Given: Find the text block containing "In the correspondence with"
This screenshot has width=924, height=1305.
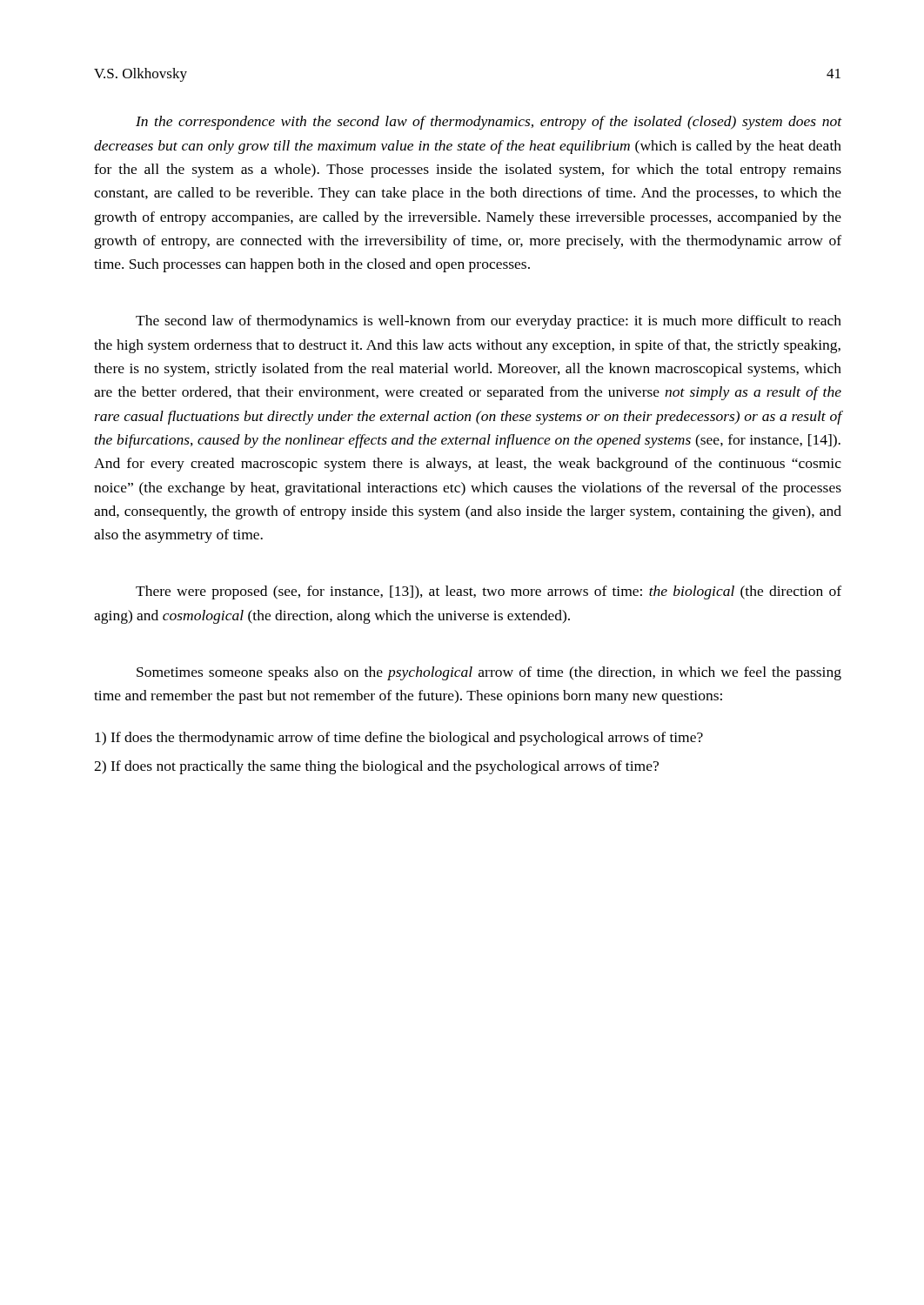Looking at the screenshot, I should (x=468, y=192).
